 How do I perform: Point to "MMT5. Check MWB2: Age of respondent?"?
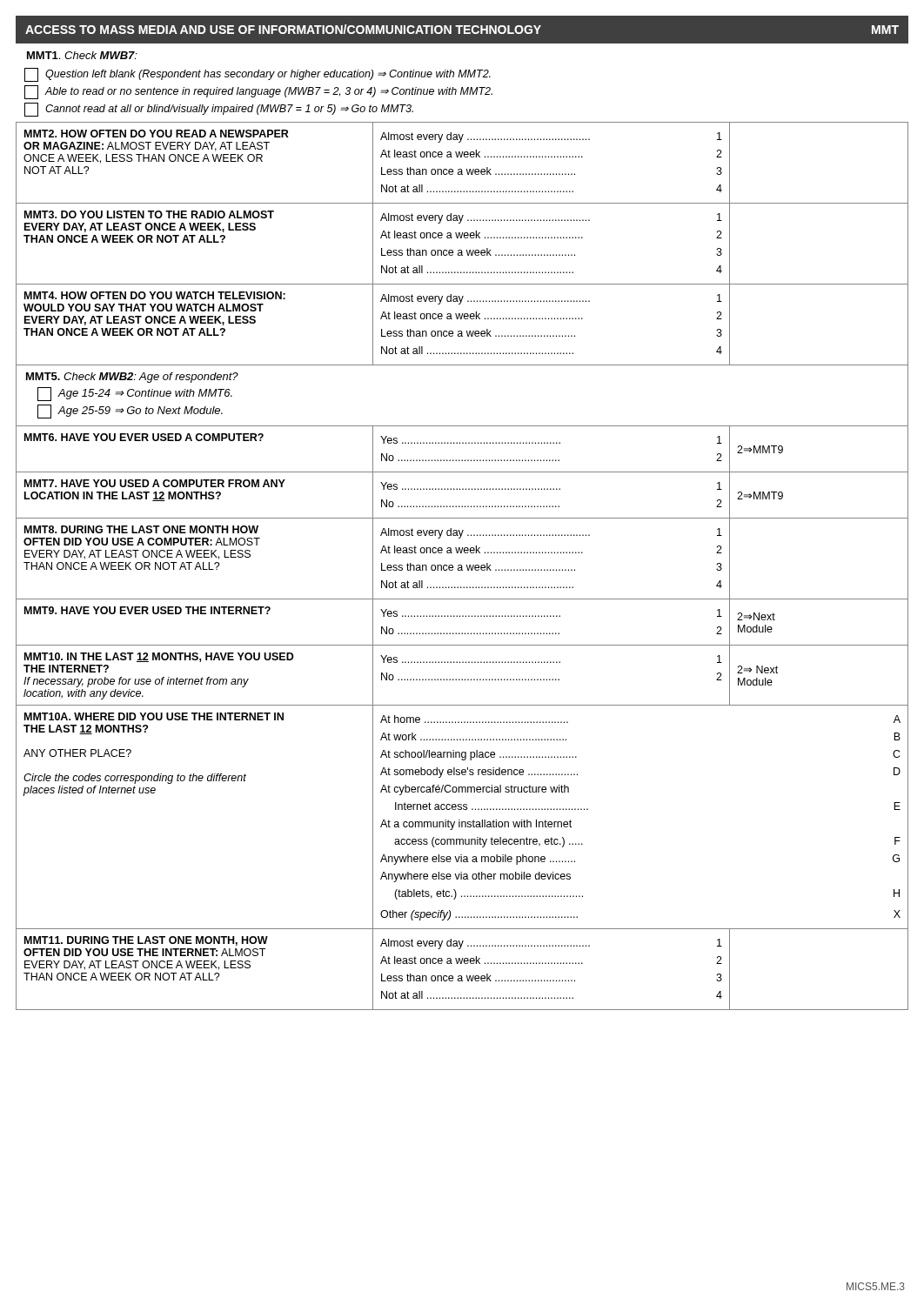132,376
